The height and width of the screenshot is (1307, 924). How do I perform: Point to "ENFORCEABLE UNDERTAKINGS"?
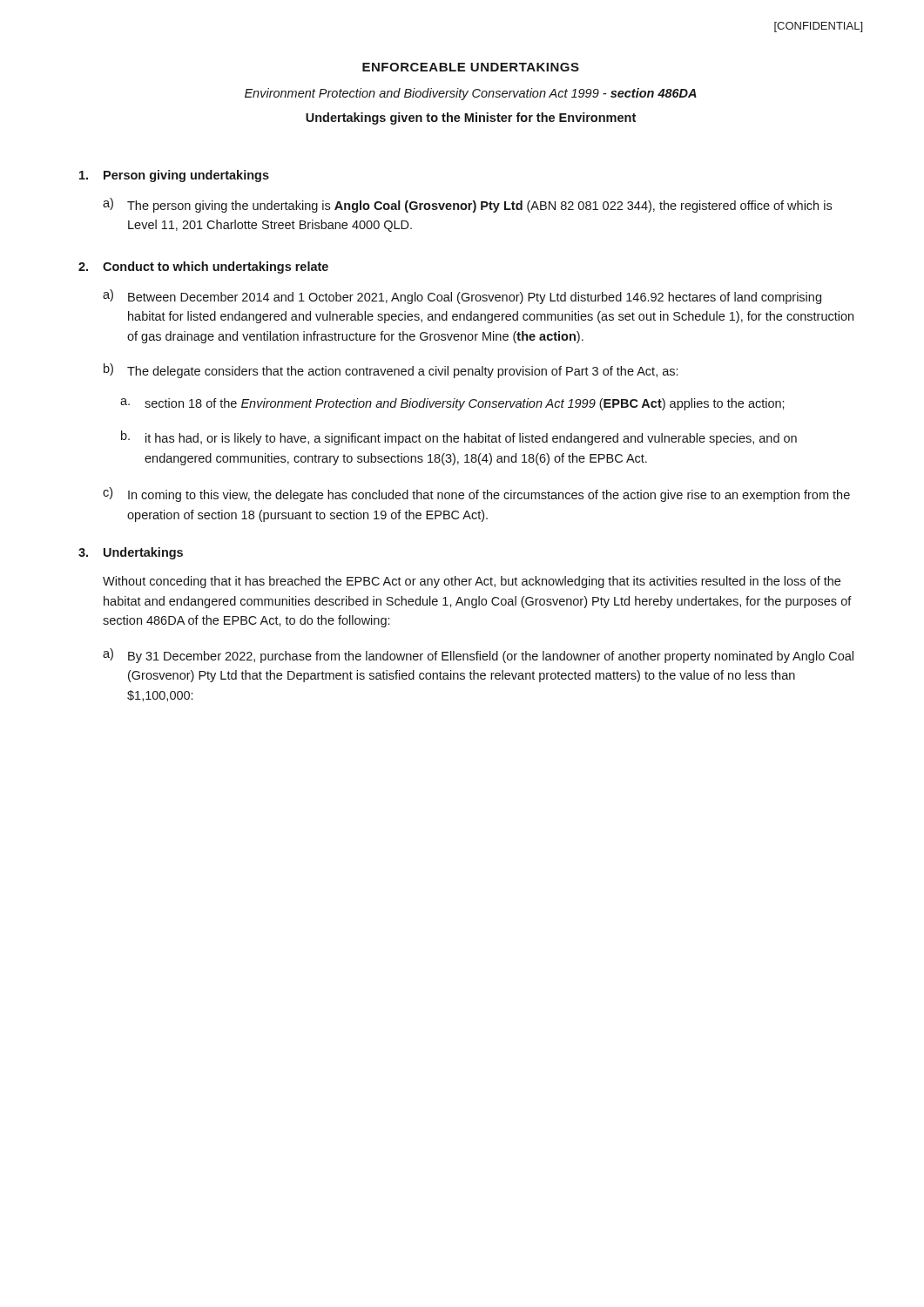471,67
